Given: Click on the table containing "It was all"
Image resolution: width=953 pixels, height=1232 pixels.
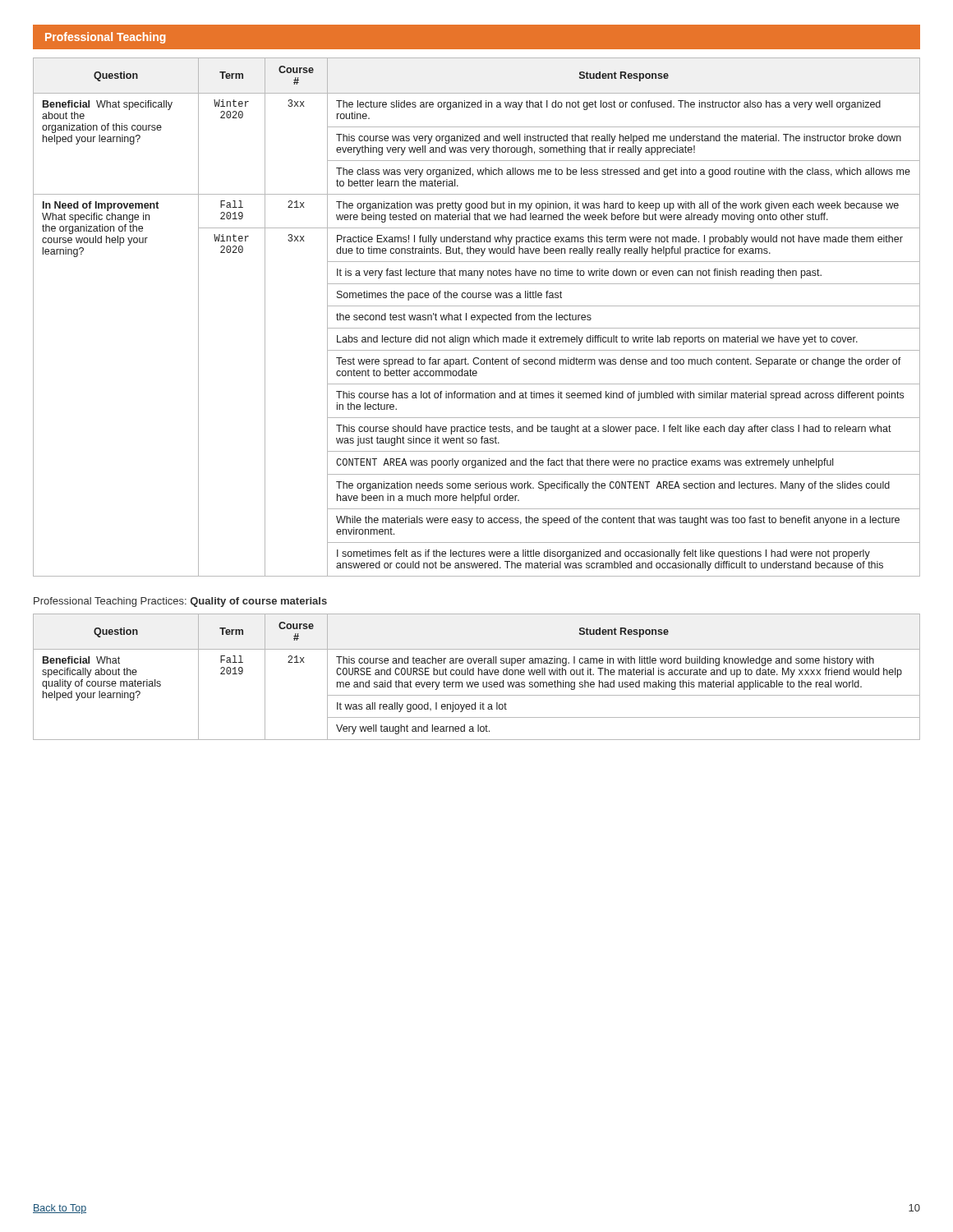Looking at the screenshot, I should point(476,677).
